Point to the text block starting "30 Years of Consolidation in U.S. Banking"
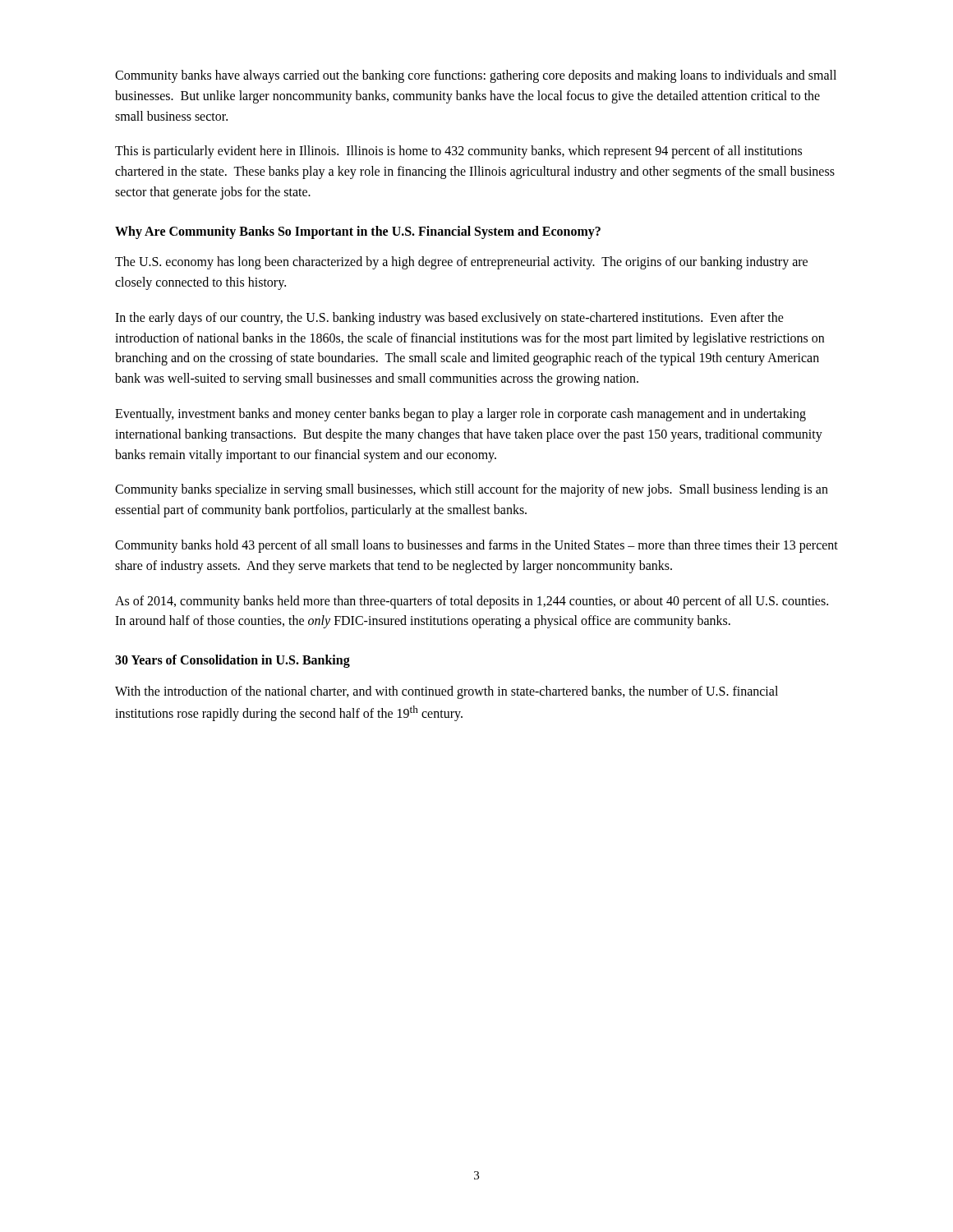The image size is (953, 1232). tap(232, 660)
